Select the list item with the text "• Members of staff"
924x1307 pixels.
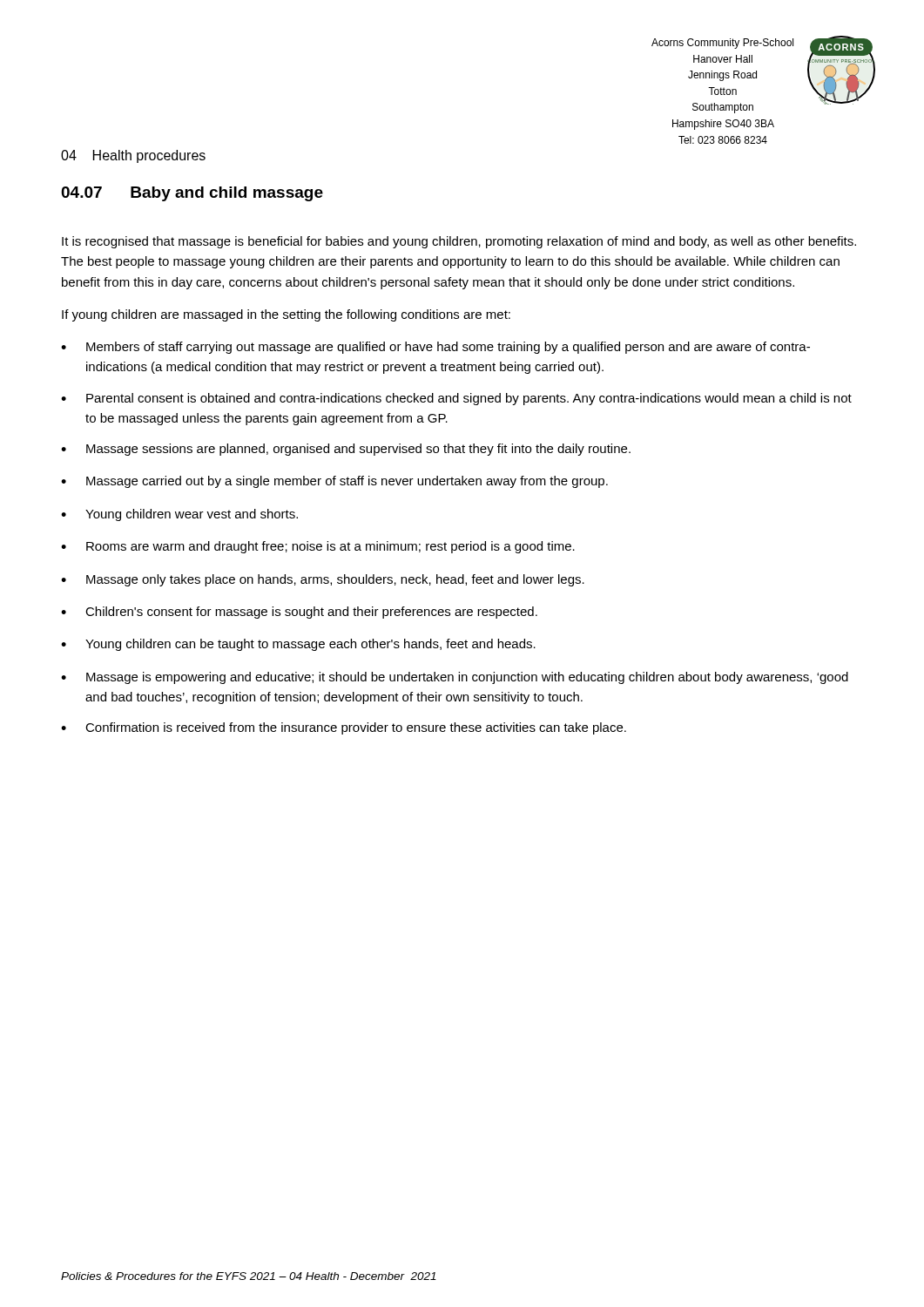pyautogui.click(x=462, y=357)
